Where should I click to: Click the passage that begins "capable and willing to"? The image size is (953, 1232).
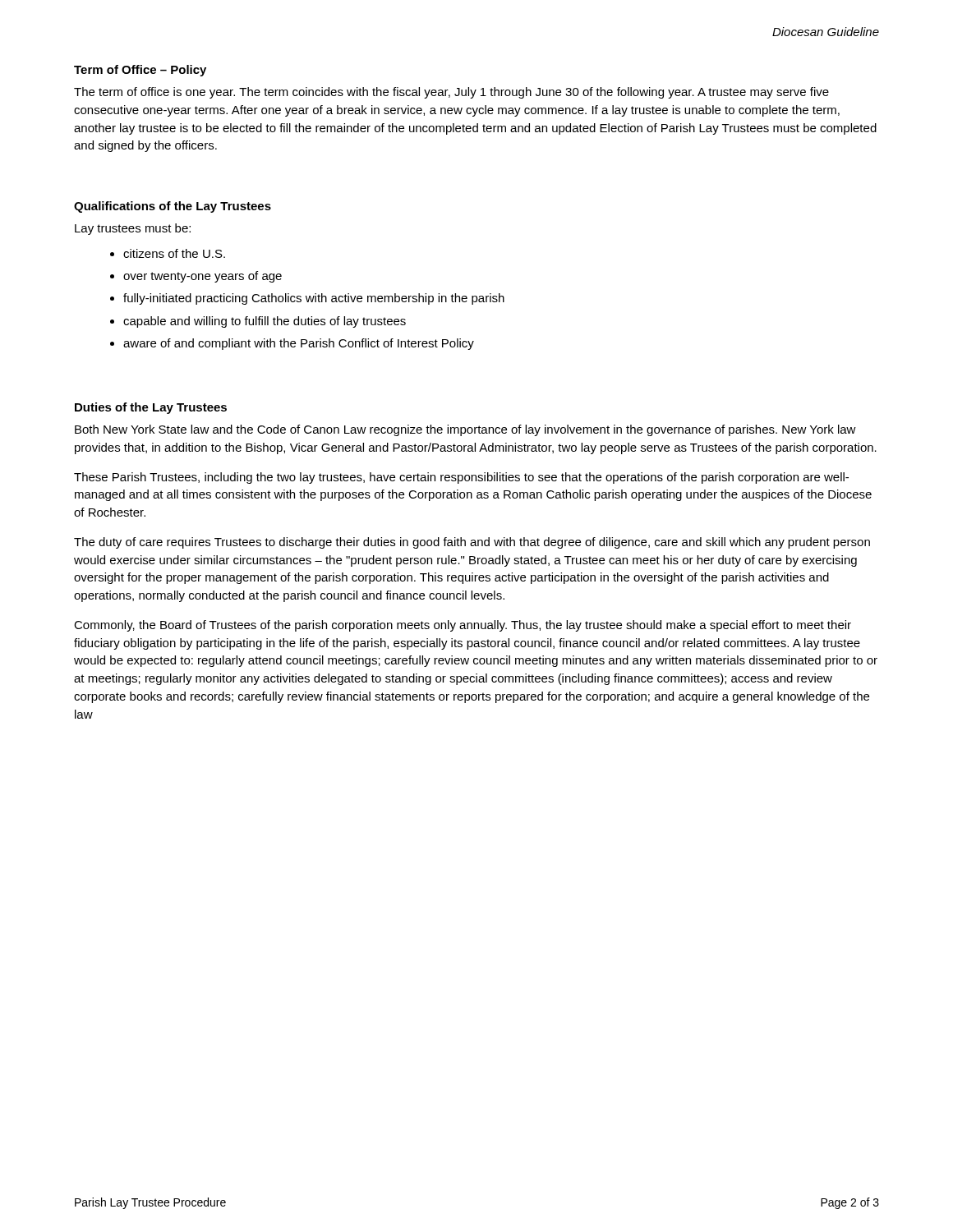tap(265, 320)
